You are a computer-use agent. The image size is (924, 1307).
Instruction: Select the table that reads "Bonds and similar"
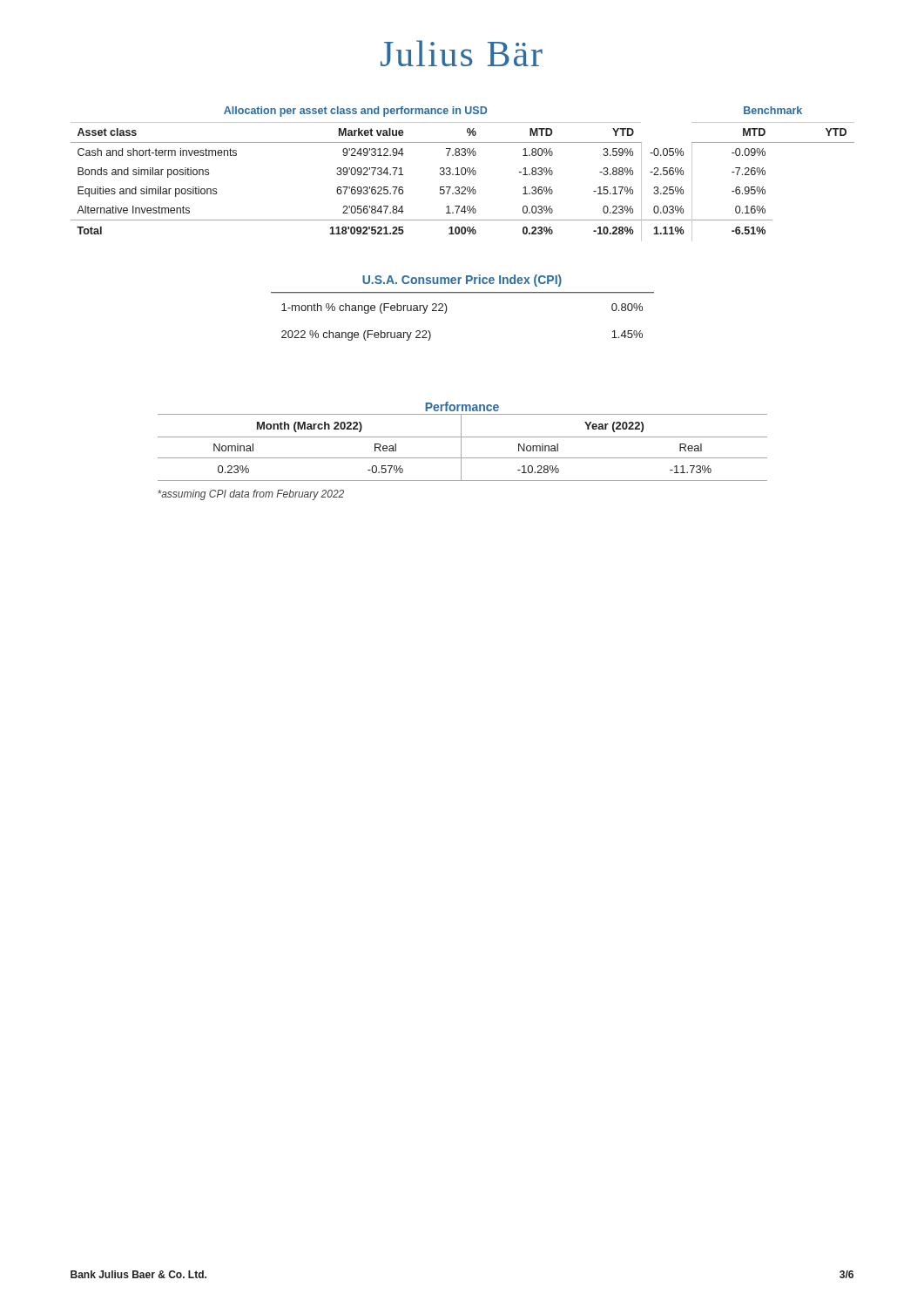pyautogui.click(x=462, y=171)
